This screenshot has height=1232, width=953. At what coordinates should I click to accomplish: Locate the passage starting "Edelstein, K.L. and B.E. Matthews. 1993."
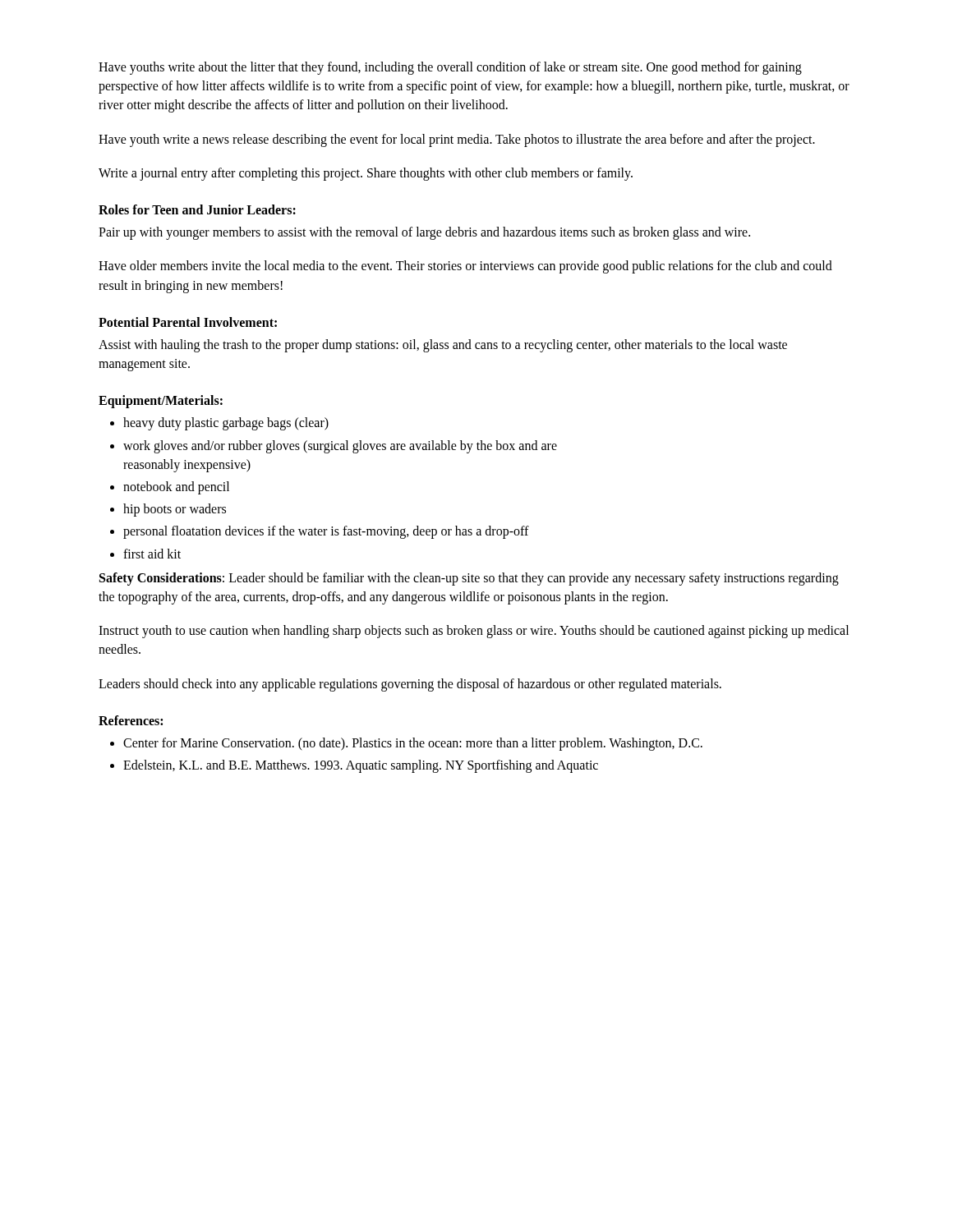click(x=361, y=765)
